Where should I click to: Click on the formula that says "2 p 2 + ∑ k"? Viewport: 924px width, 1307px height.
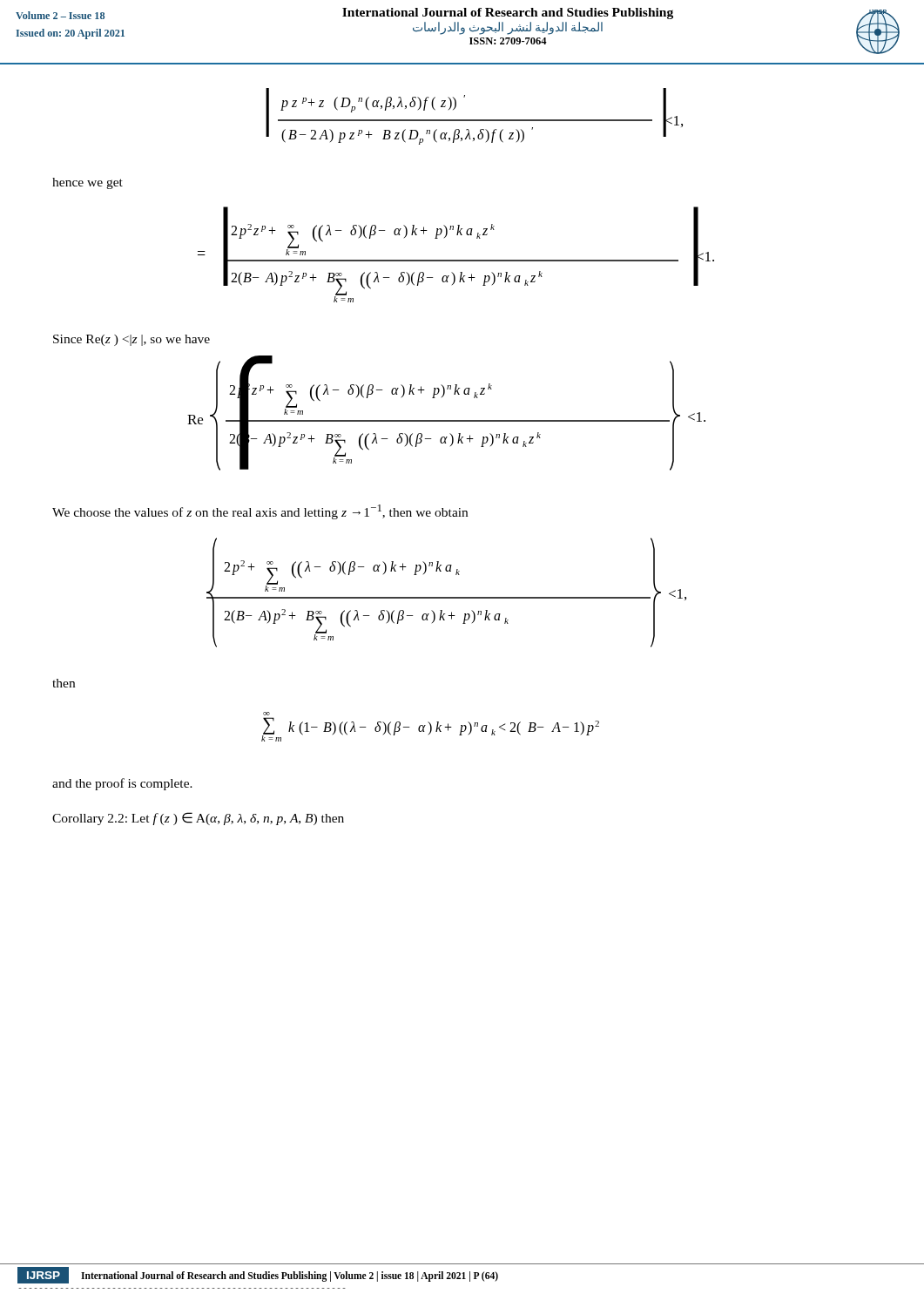click(462, 593)
